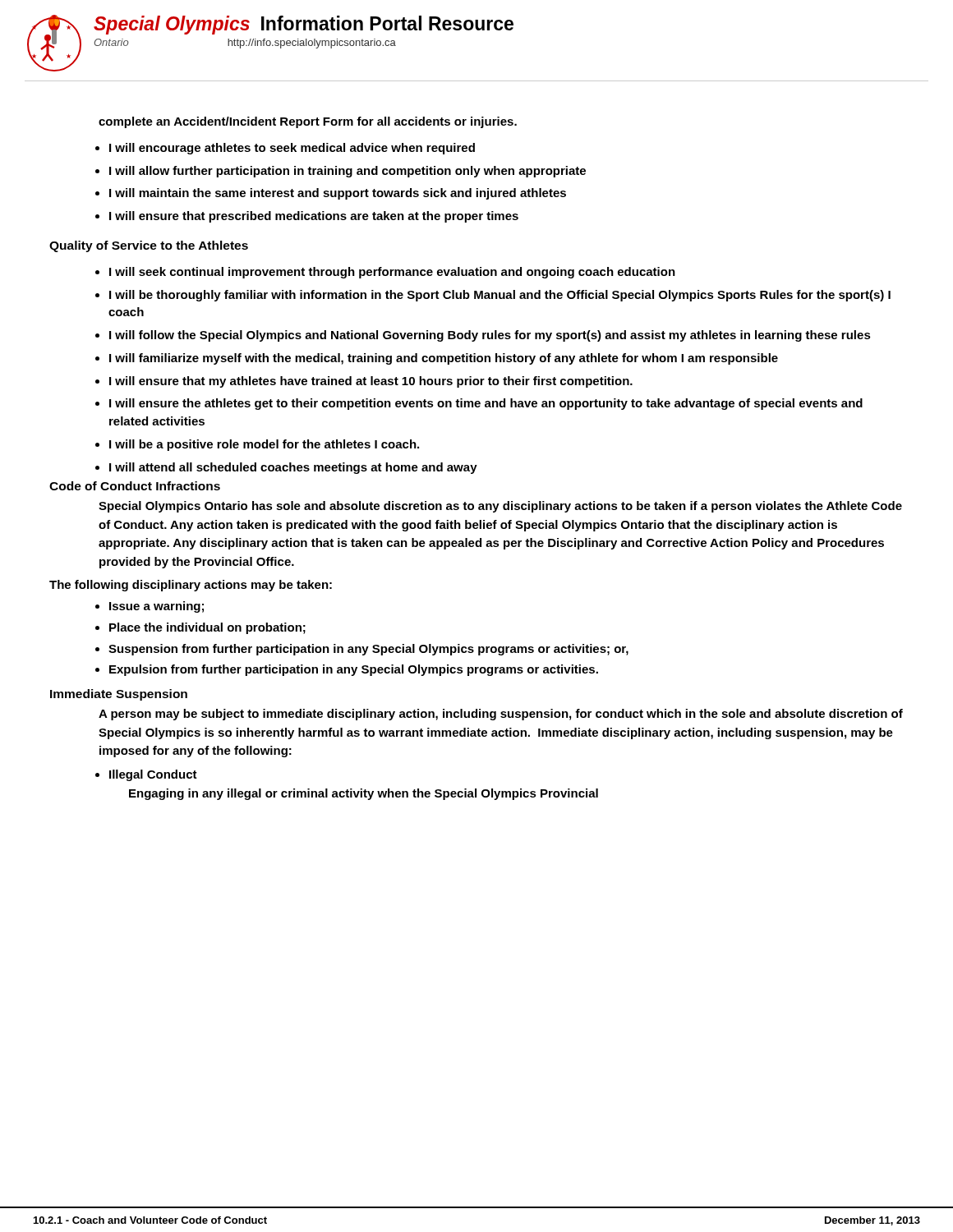The width and height of the screenshot is (953, 1232).
Task: Find "Illegal Conduct" on this page
Action: (146, 775)
